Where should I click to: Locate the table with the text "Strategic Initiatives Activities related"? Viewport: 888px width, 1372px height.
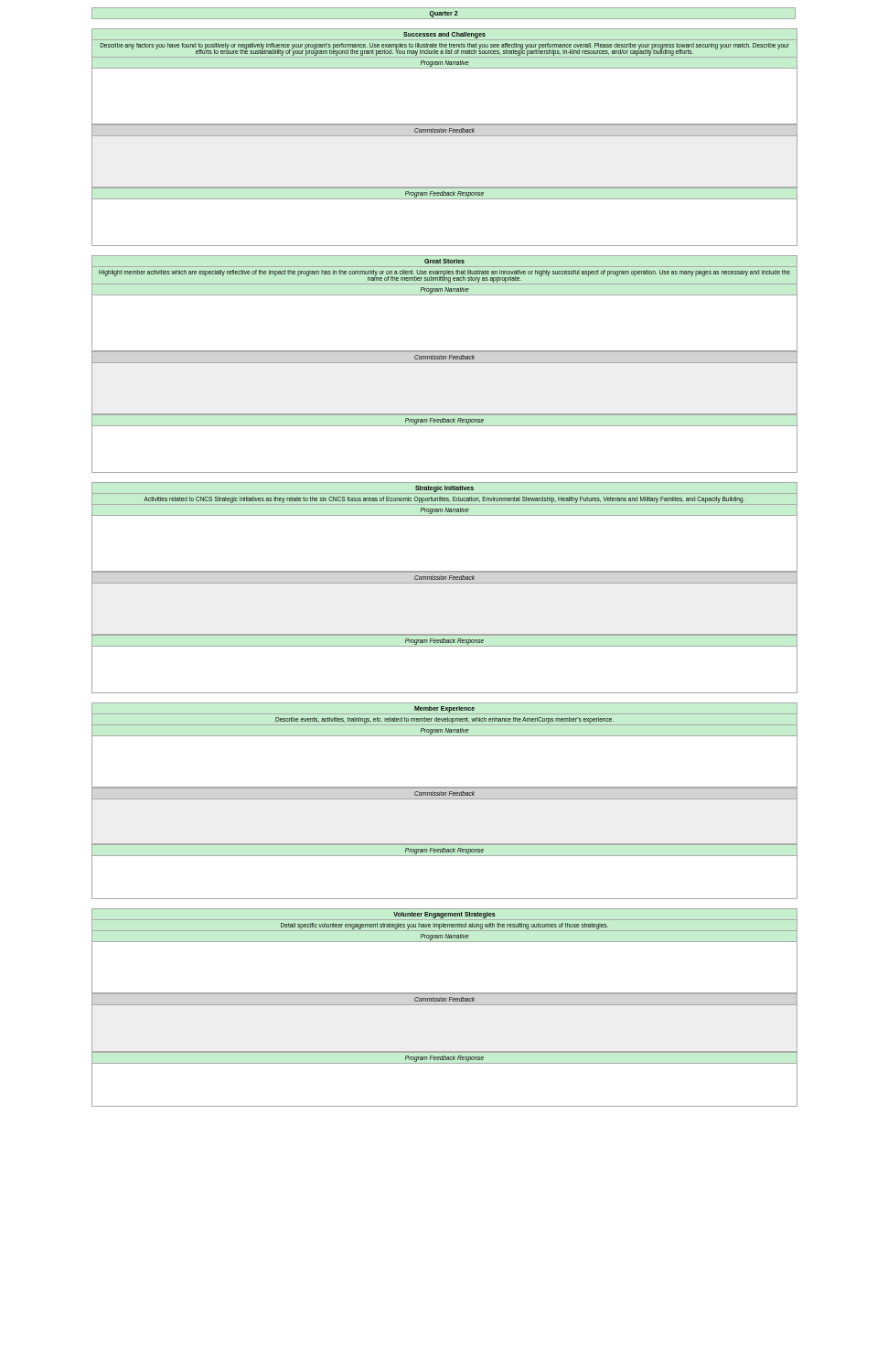coord(444,588)
